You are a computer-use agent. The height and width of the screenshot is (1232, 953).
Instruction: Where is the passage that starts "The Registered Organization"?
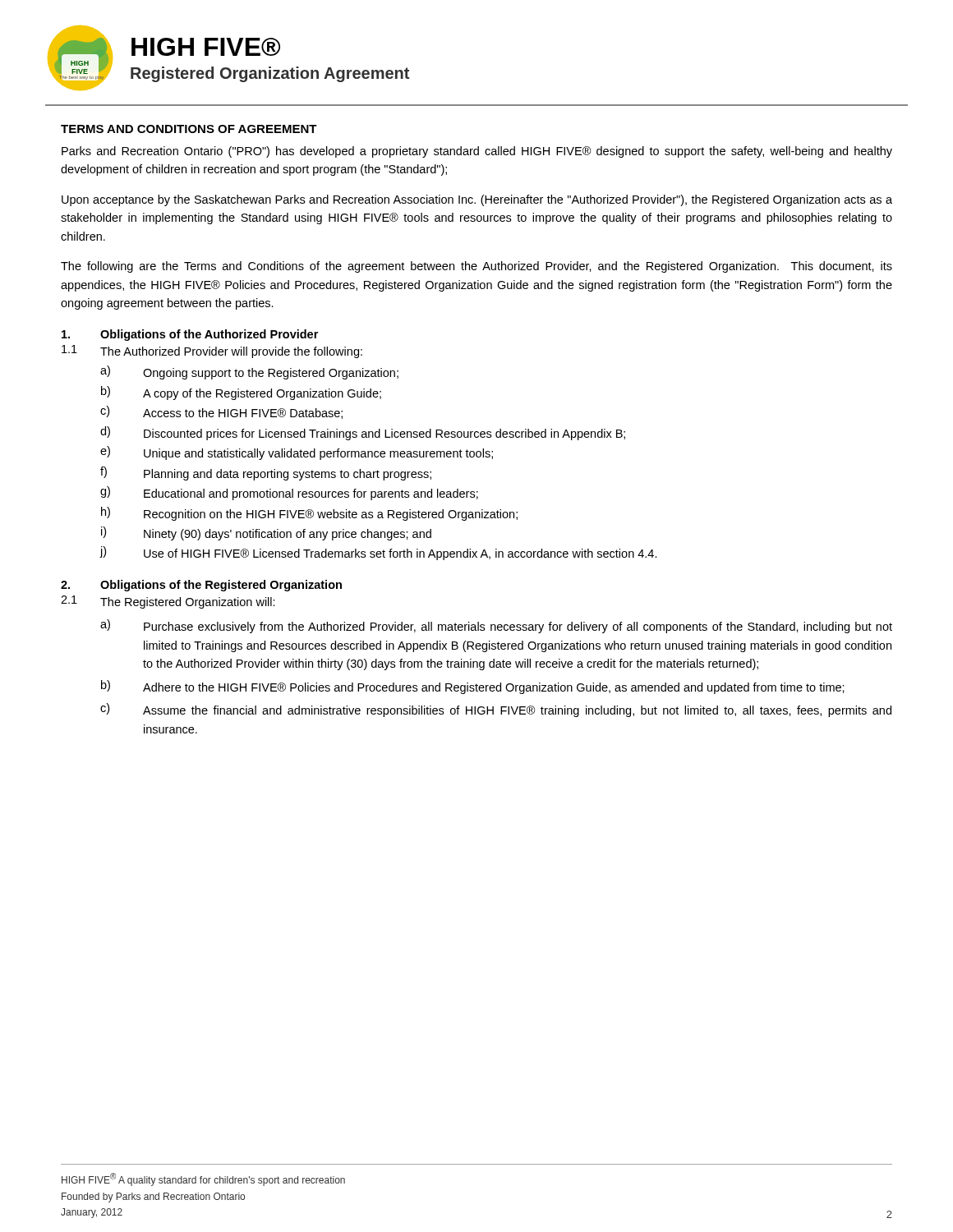pyautogui.click(x=188, y=602)
